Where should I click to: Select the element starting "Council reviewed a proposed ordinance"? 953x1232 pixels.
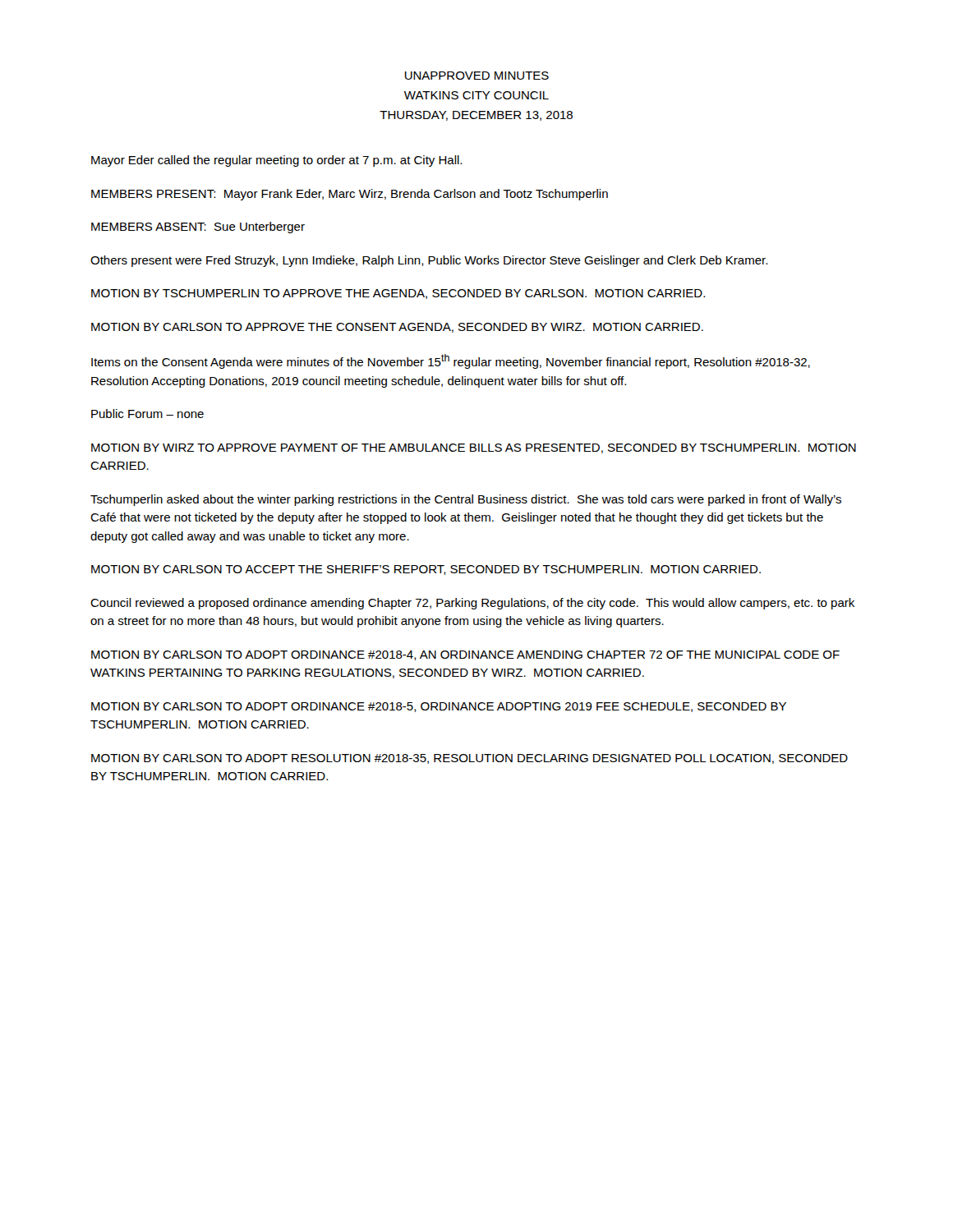pyautogui.click(x=472, y=611)
